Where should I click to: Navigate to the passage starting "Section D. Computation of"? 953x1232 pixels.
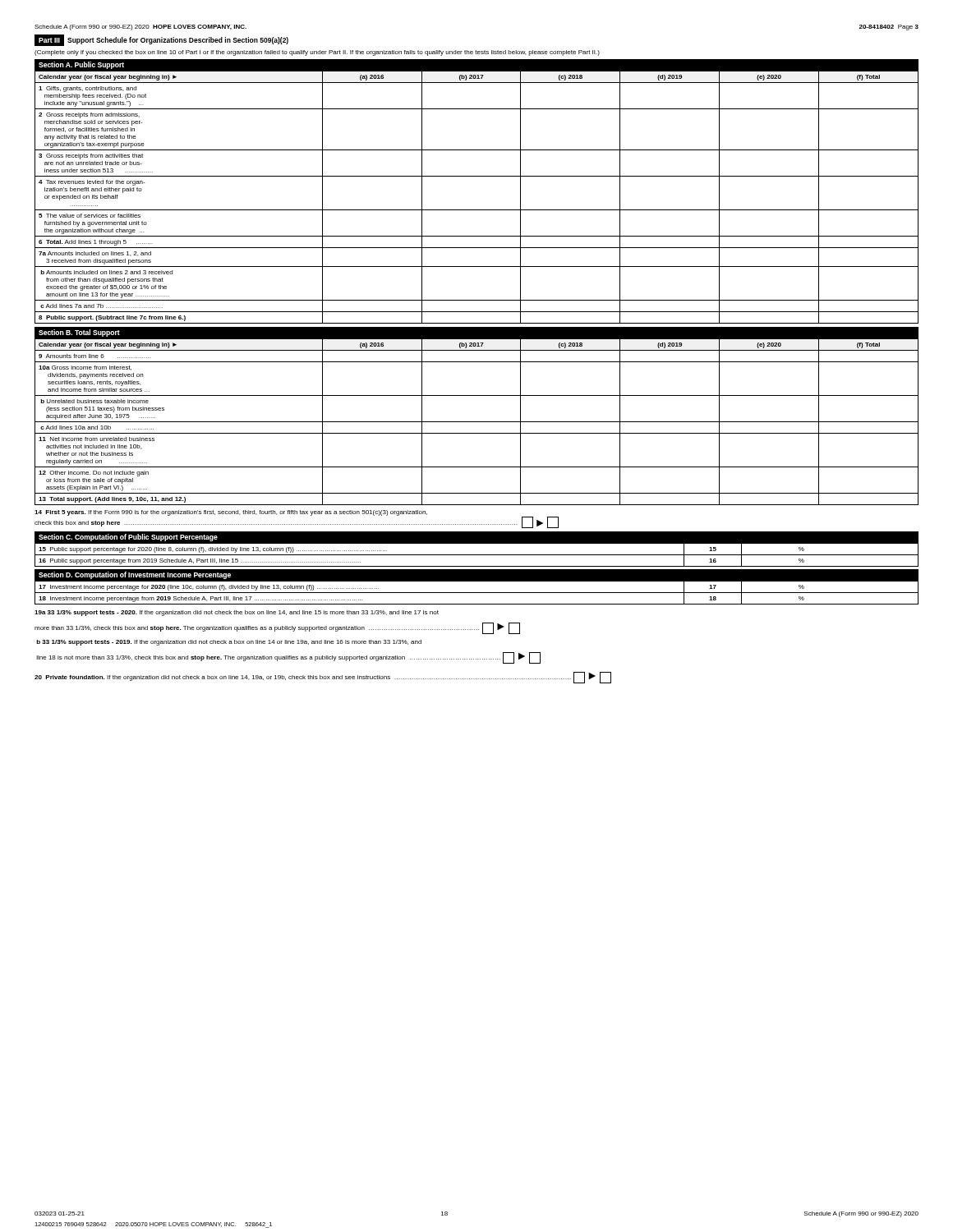(135, 575)
